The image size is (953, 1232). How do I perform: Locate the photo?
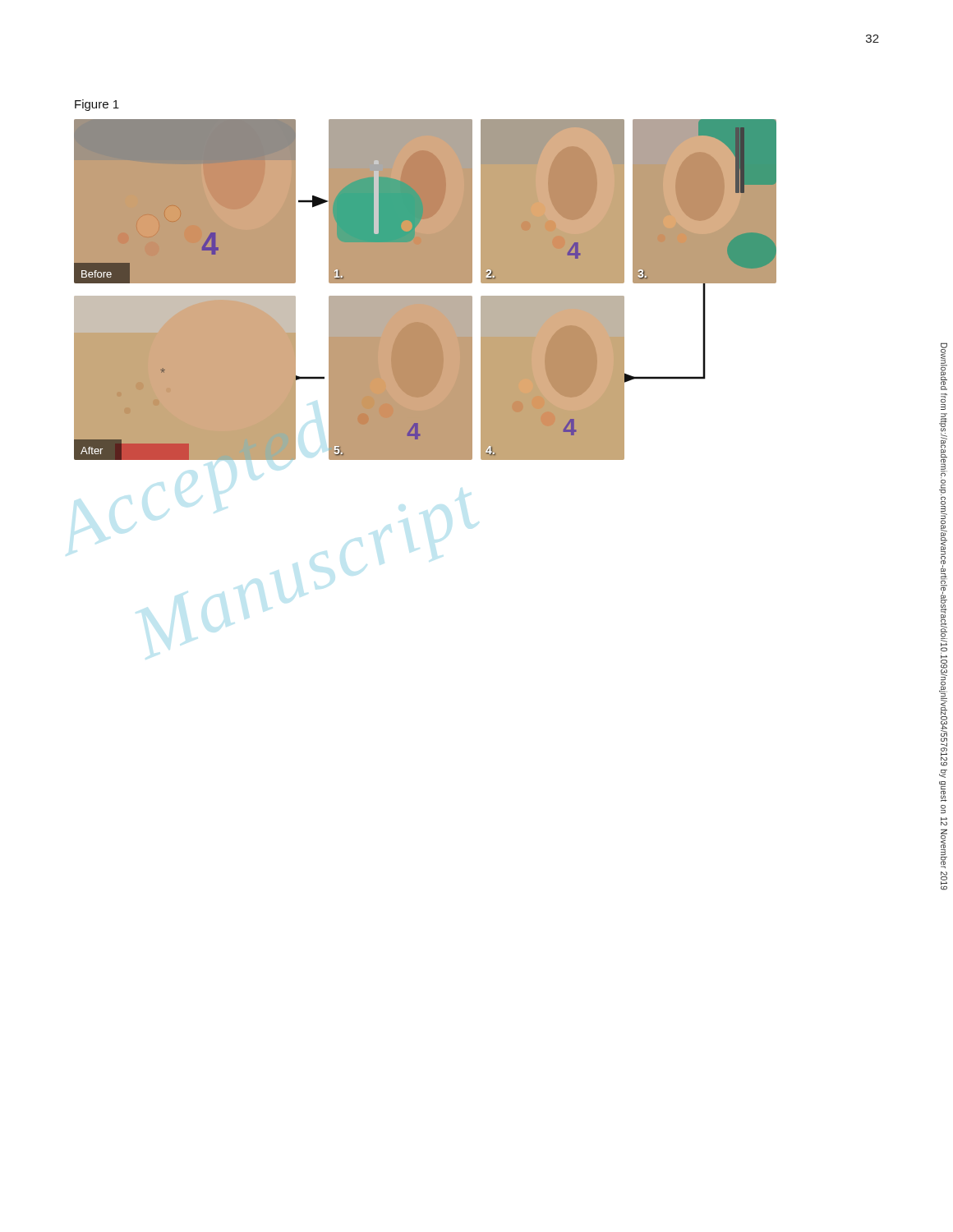pos(431,296)
